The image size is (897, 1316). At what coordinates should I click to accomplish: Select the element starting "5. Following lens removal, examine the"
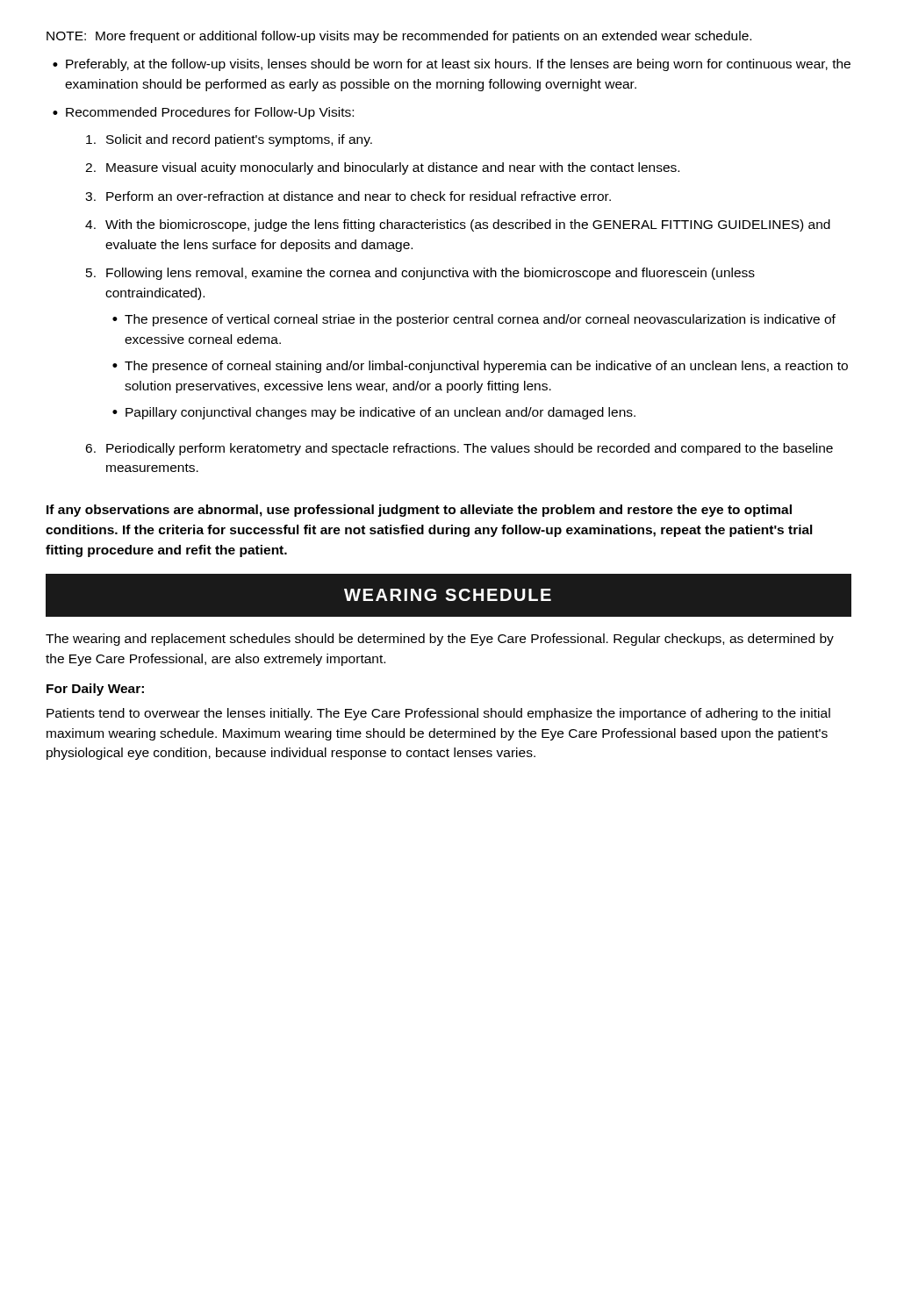click(420, 274)
